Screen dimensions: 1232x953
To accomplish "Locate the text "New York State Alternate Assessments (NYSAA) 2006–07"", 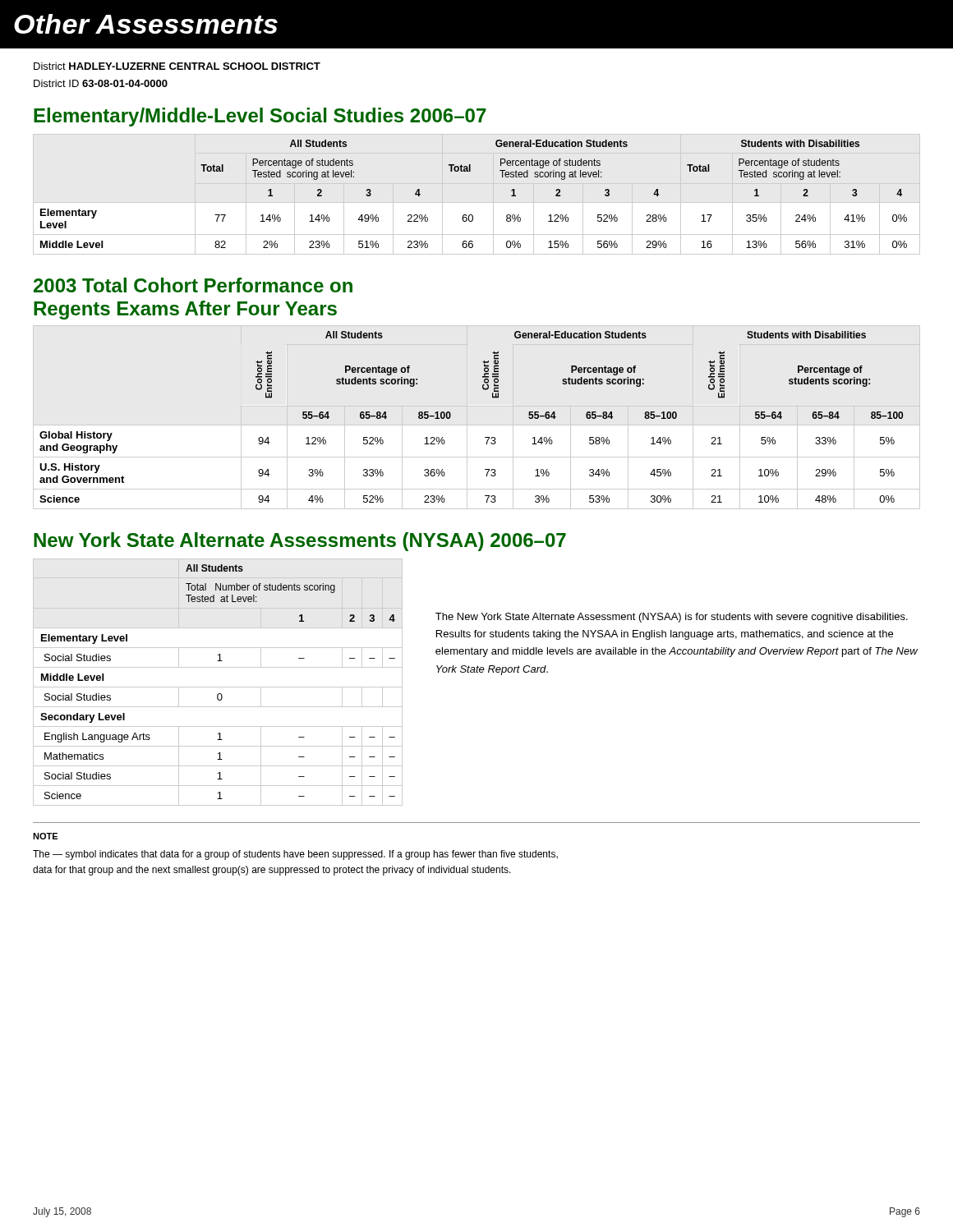I will (300, 540).
